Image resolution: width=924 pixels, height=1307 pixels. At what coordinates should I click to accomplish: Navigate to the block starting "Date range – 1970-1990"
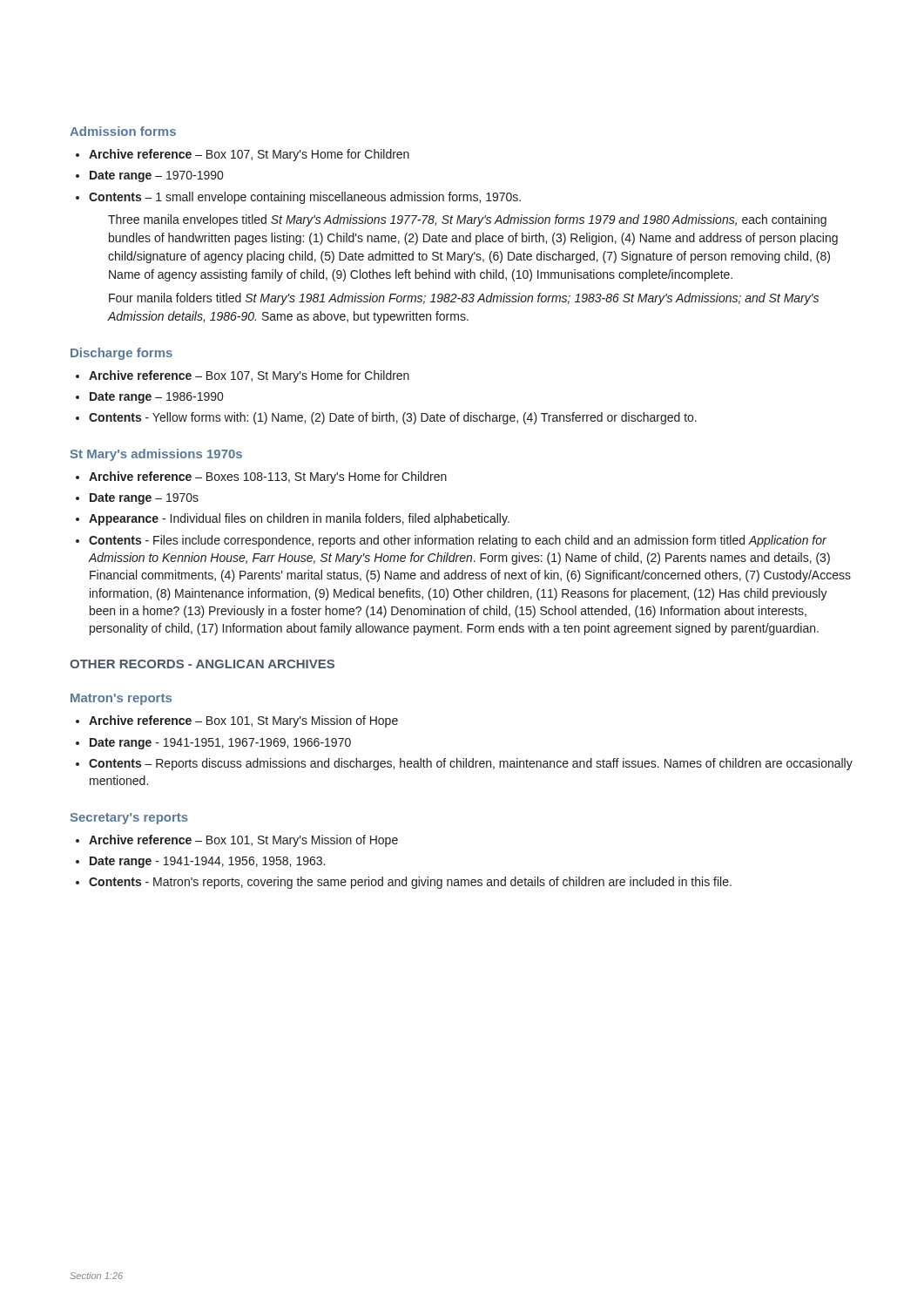(156, 175)
